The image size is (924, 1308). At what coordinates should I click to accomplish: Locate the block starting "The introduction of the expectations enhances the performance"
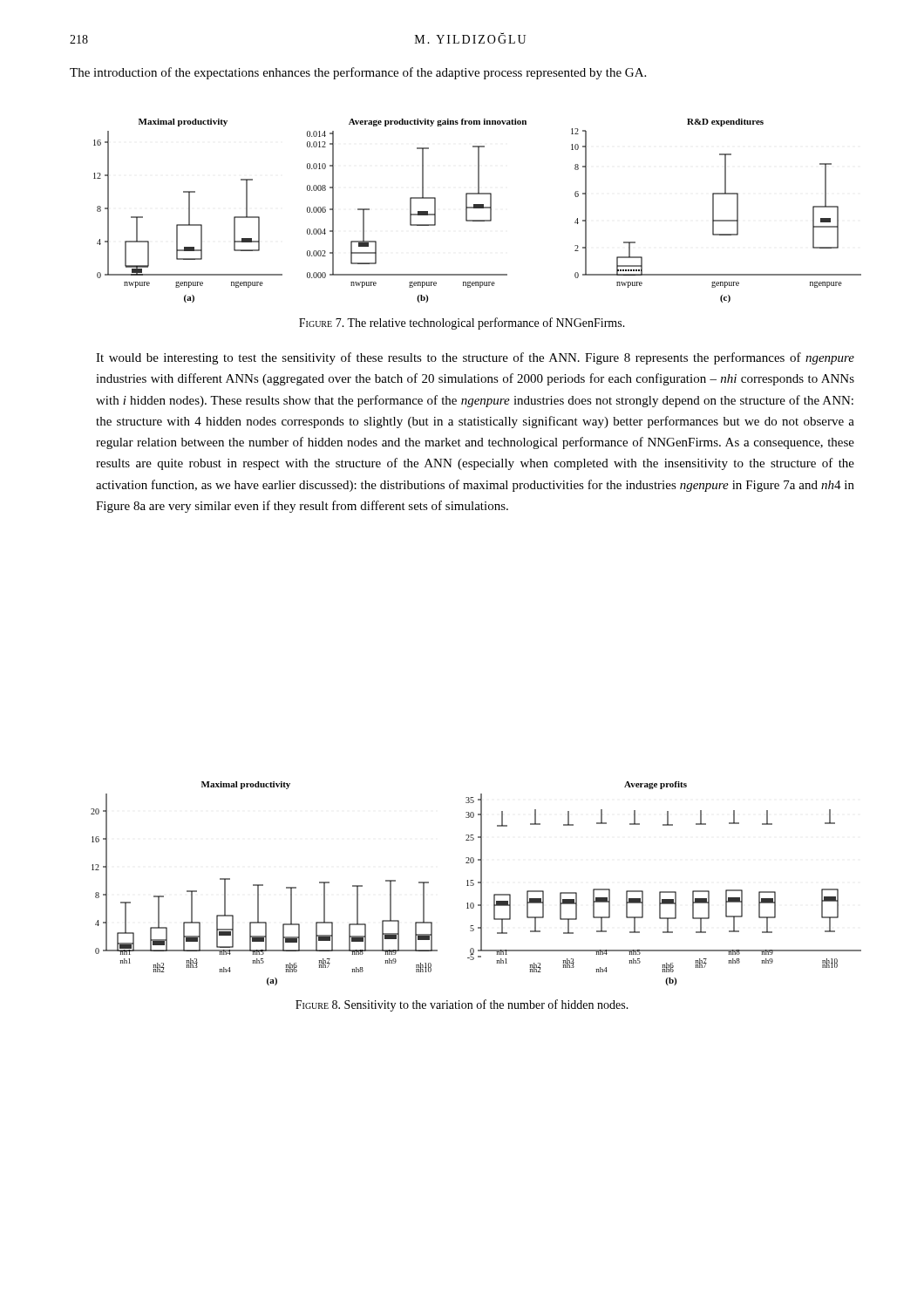[358, 72]
